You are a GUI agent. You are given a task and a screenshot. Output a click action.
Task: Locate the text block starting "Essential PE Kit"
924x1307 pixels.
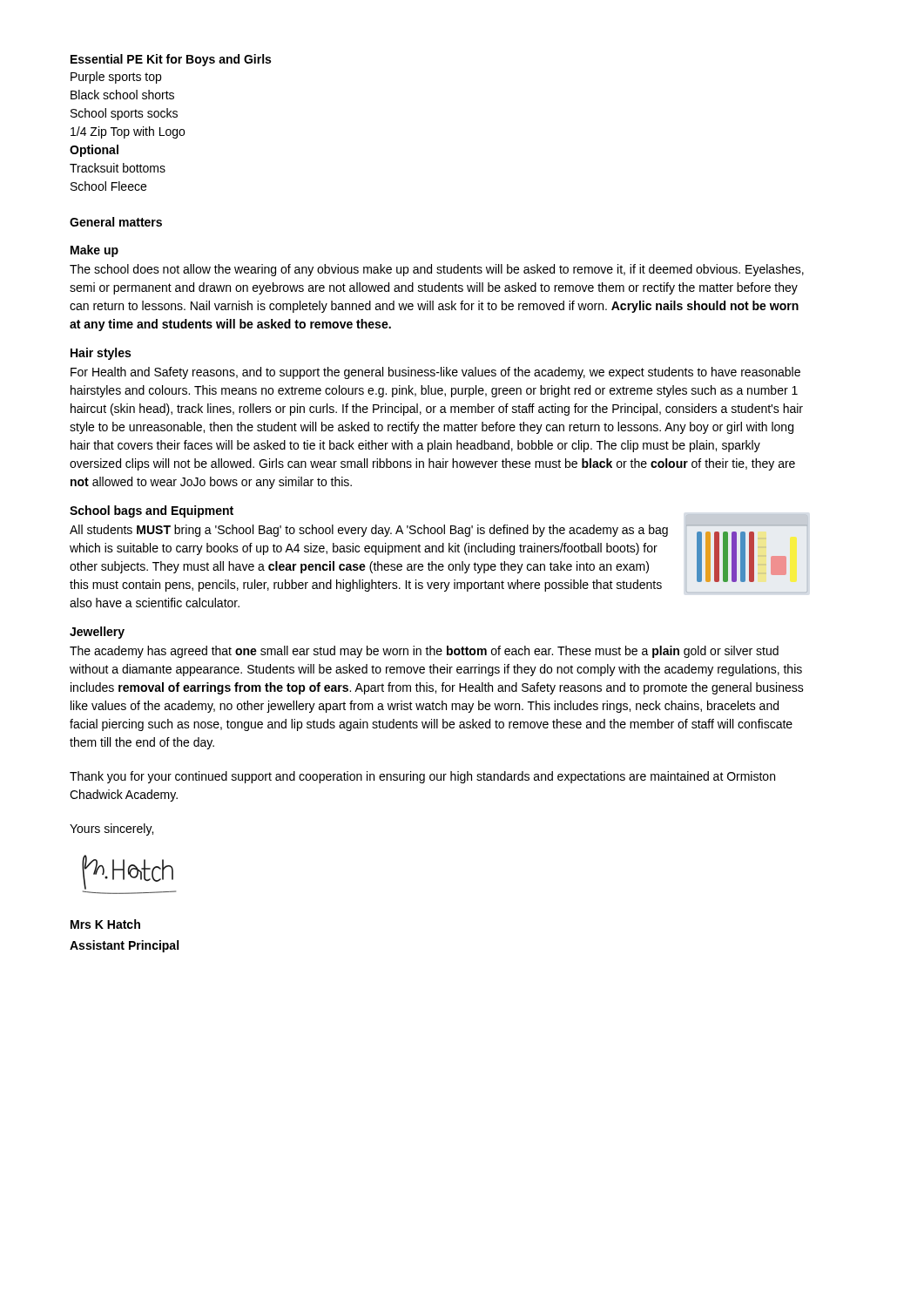point(171,59)
